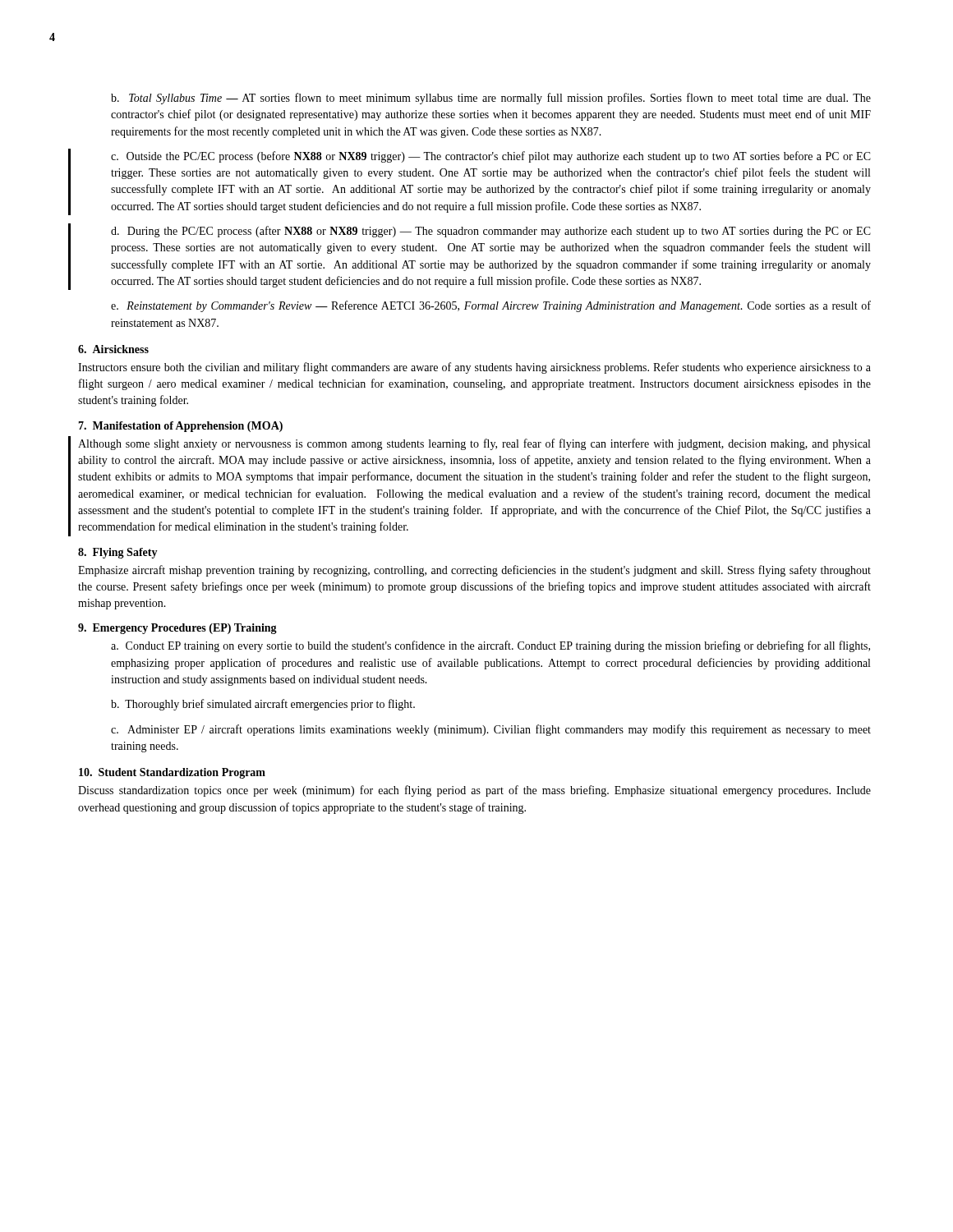This screenshot has height=1232, width=953.
Task: Locate the element starting "Emphasize aircraft mishap"
Action: [474, 587]
